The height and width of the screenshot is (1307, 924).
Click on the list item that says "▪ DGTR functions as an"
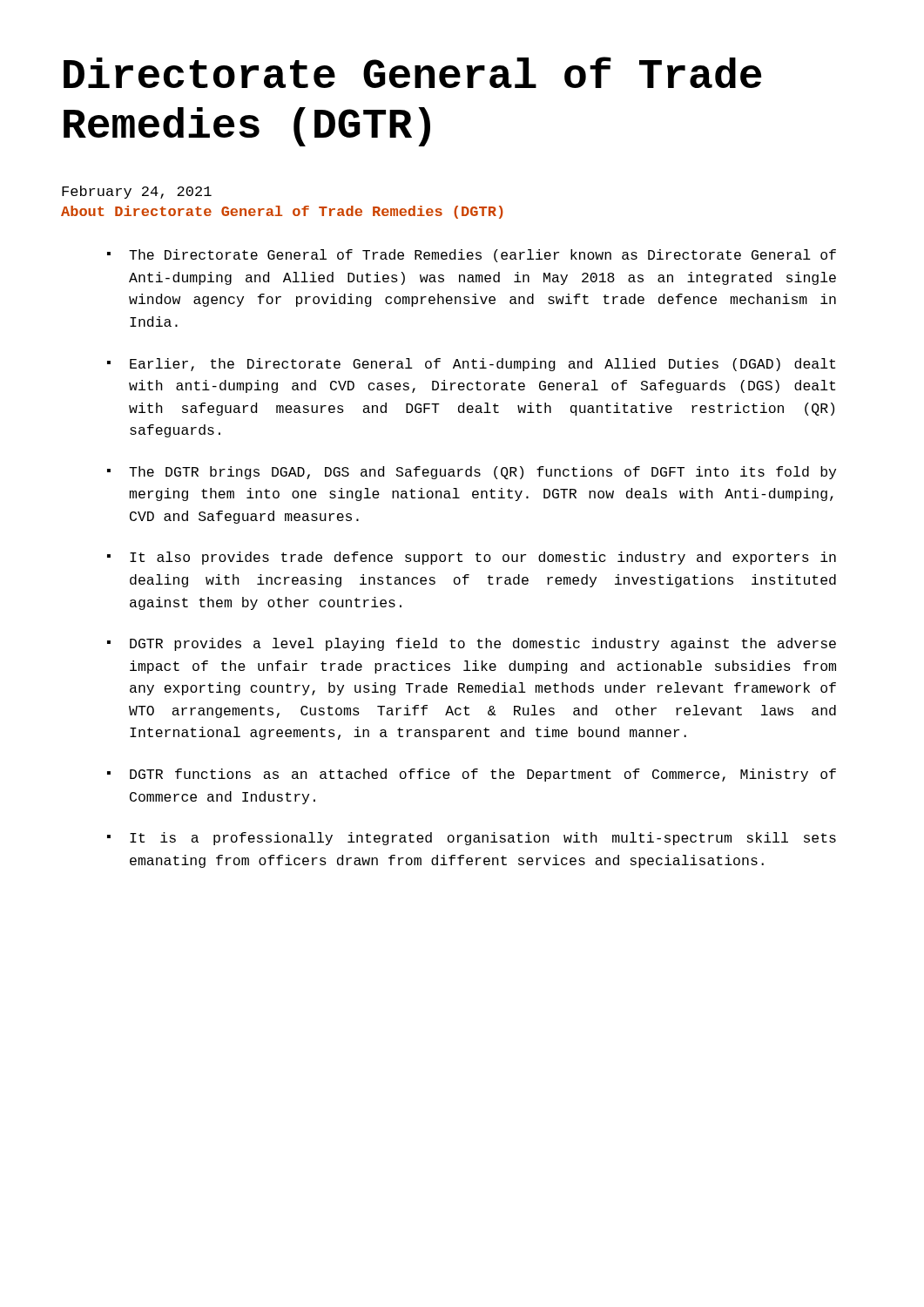point(471,786)
